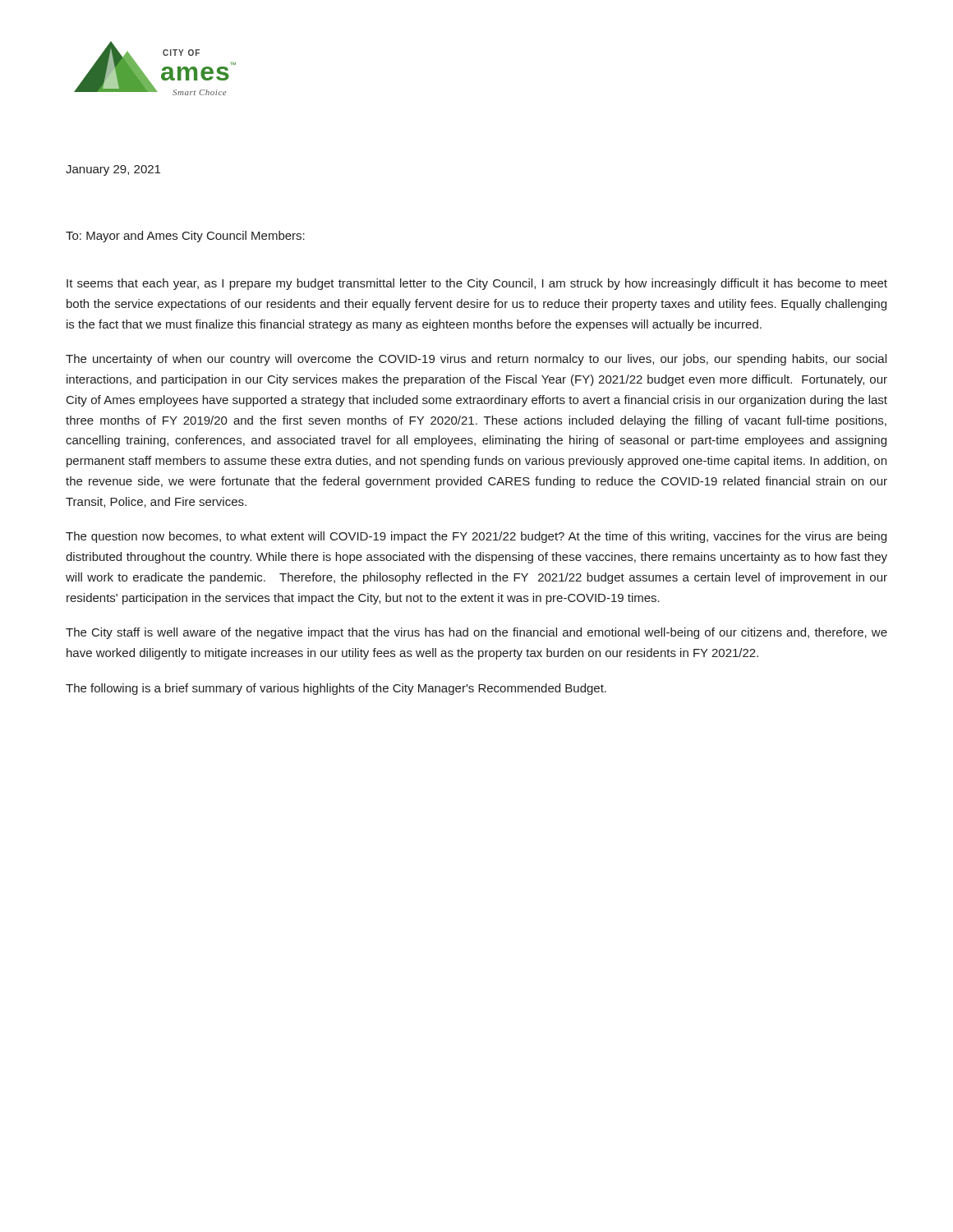This screenshot has width=953, height=1232.
Task: Find a logo
Action: click(476, 72)
